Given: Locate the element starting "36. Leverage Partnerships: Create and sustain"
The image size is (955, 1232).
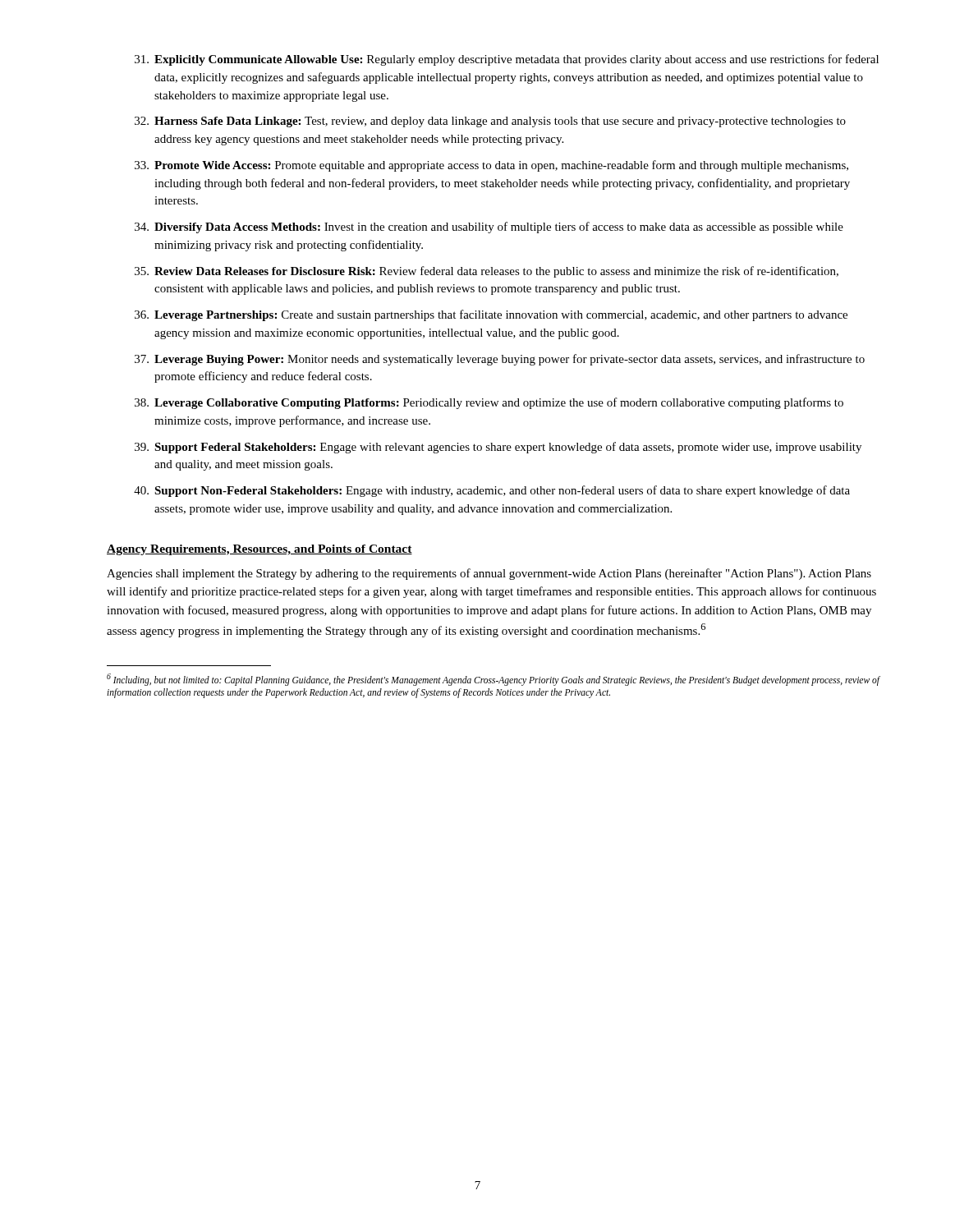Looking at the screenshot, I should pyautogui.click(x=494, y=324).
